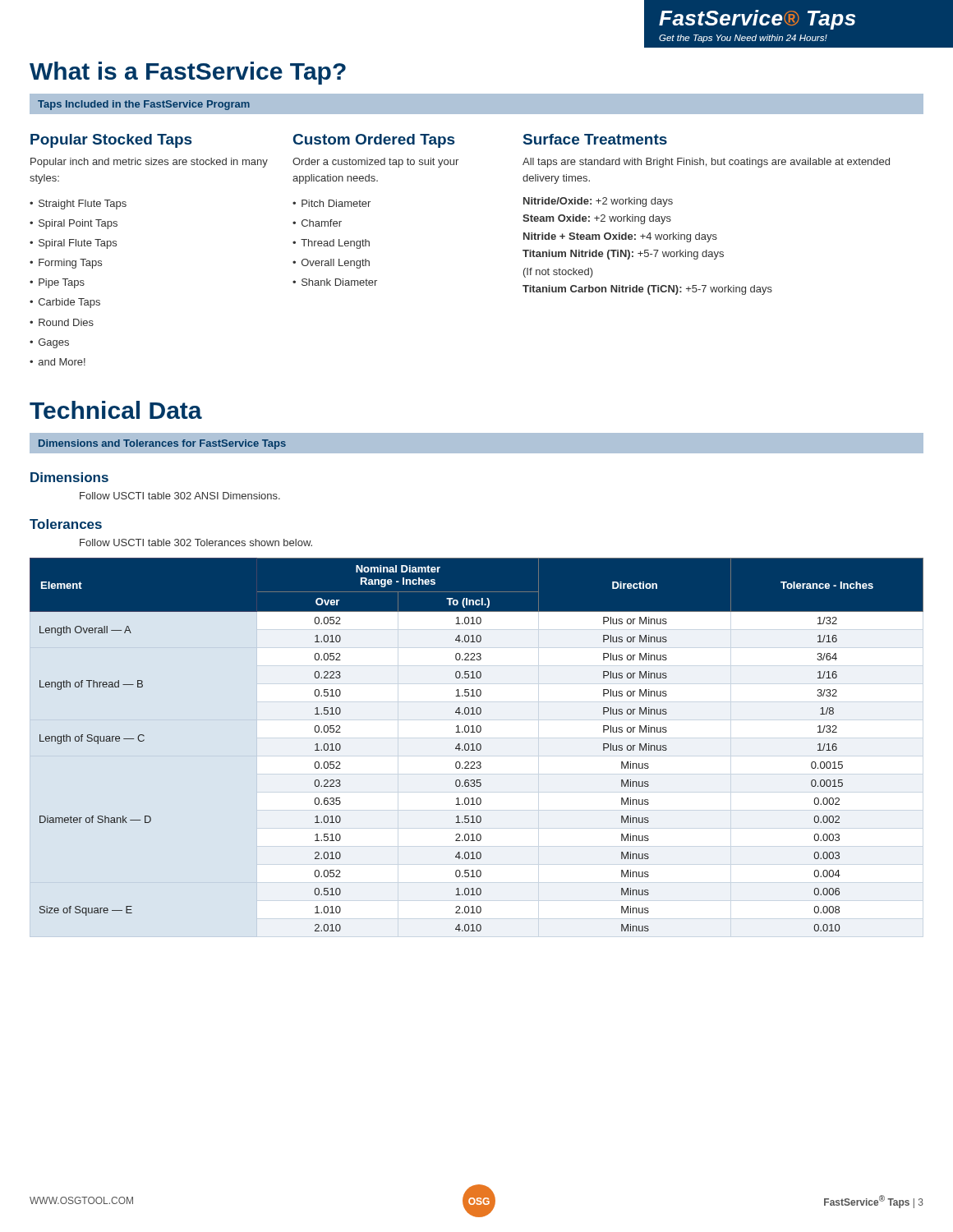Select the table that reads "Plus or Minus"
The height and width of the screenshot is (1232, 953).
[476, 748]
